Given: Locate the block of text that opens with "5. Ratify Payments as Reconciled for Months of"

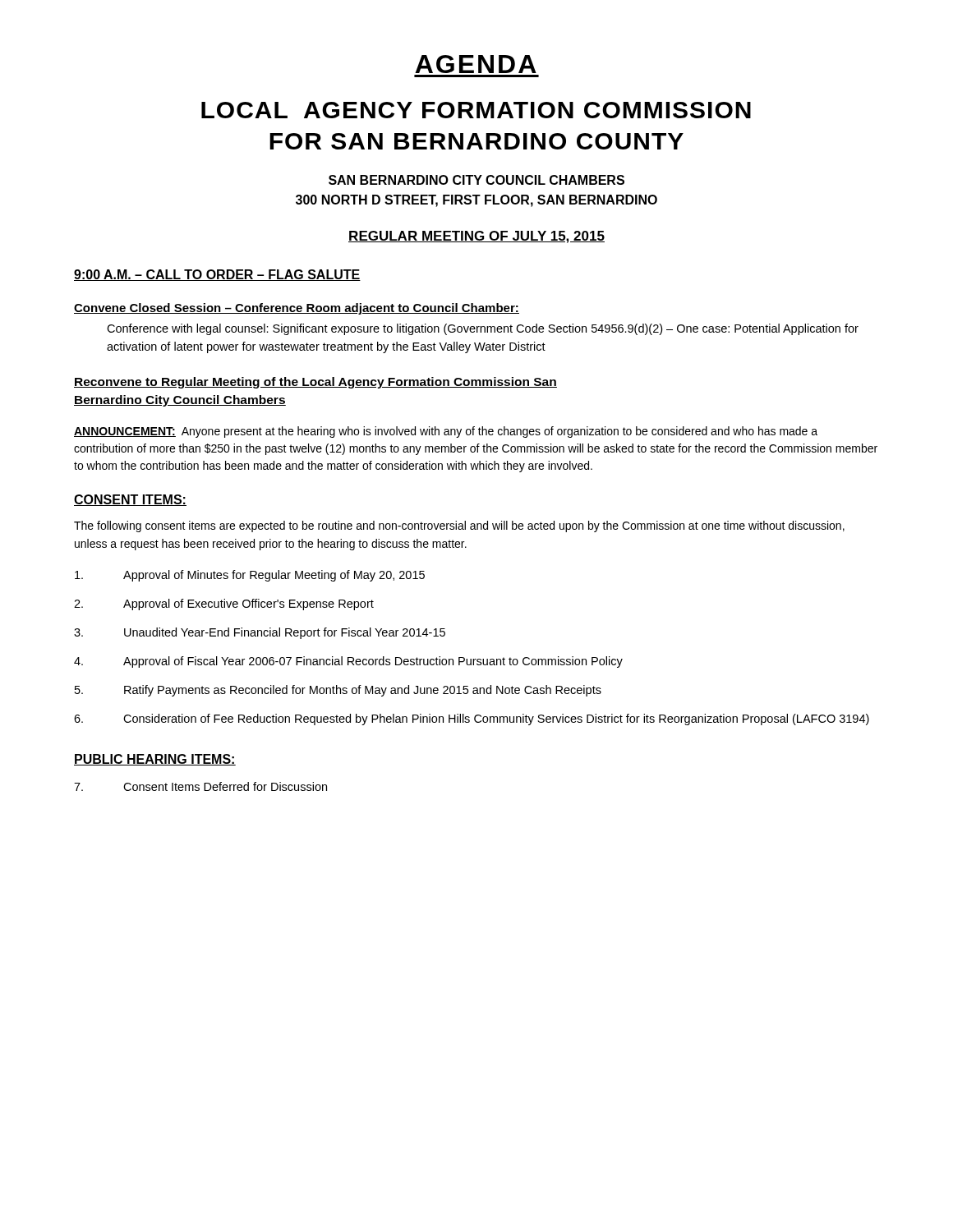Looking at the screenshot, I should coord(476,690).
